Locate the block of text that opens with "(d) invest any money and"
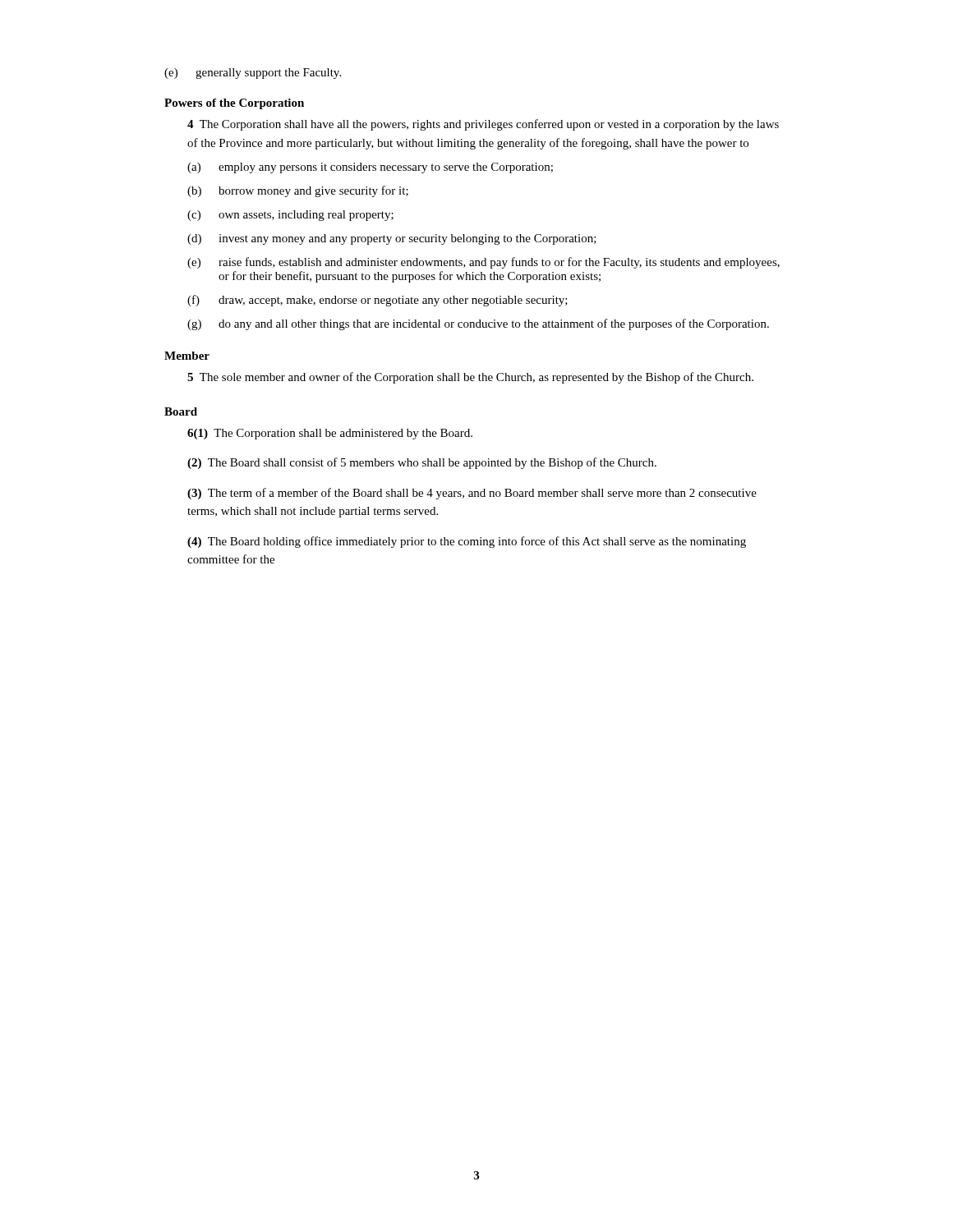 [488, 239]
